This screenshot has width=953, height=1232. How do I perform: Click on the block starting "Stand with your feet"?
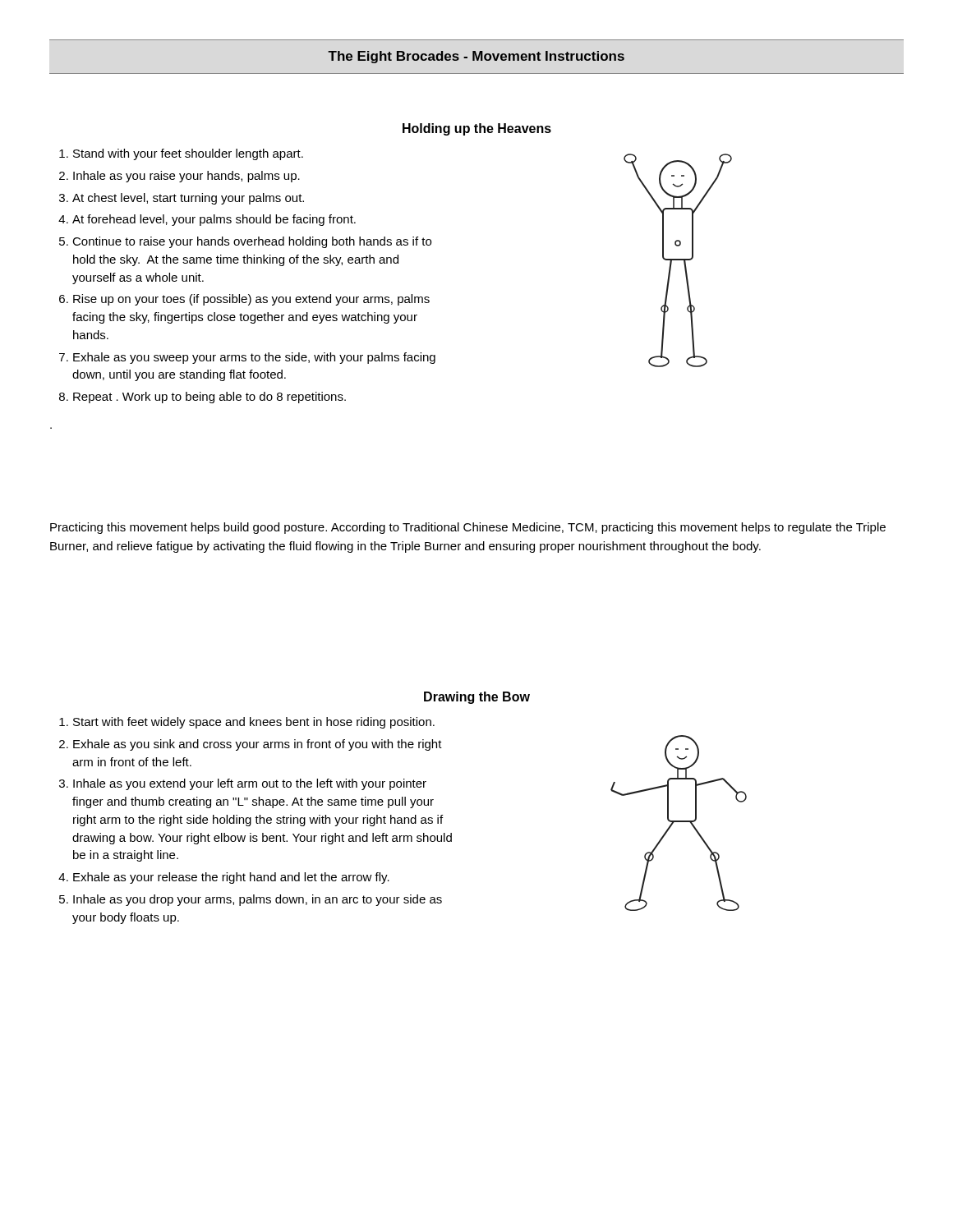(258, 153)
